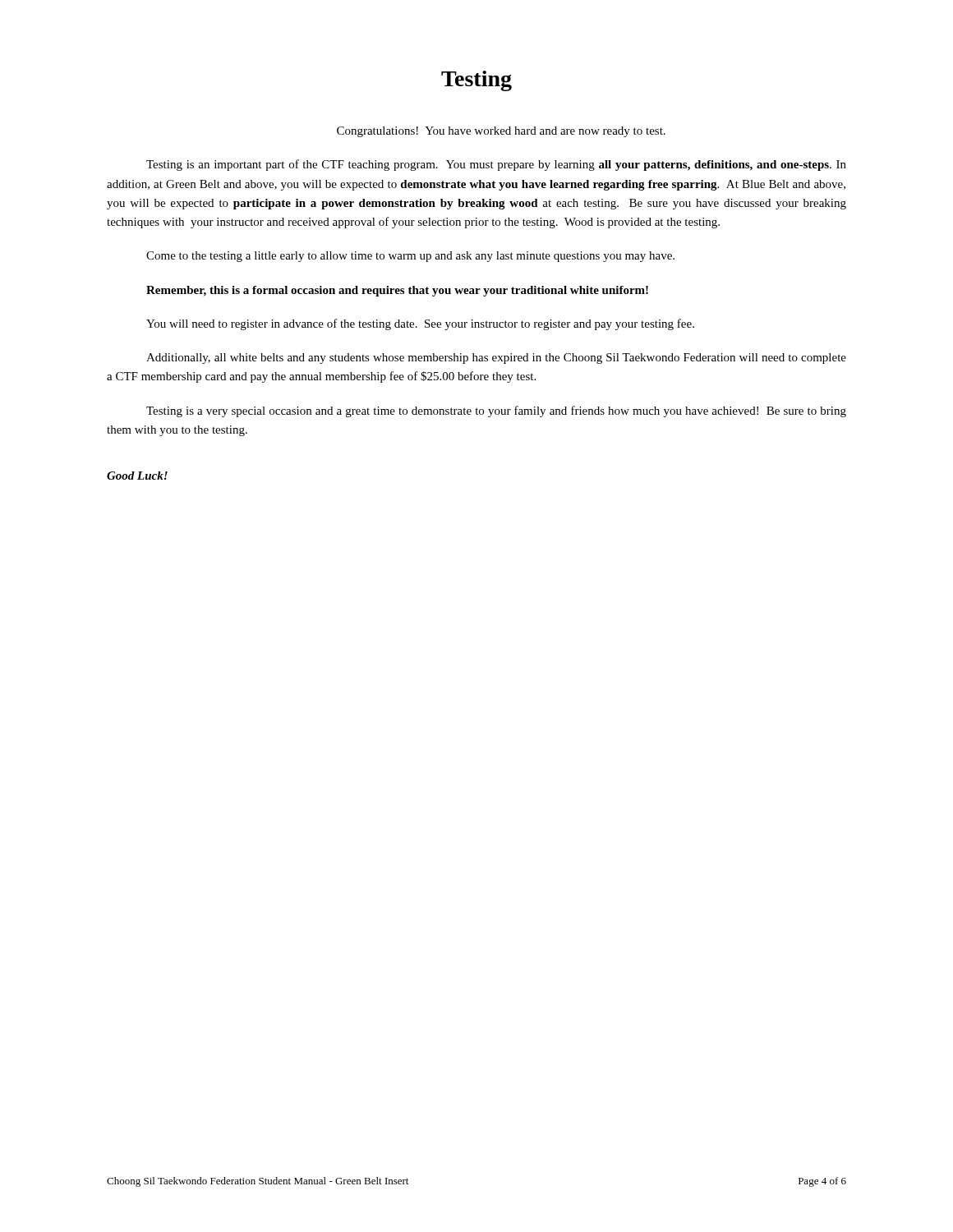This screenshot has height=1232, width=953.
Task: Point to the element starting "Good Luck!"
Action: 137,476
